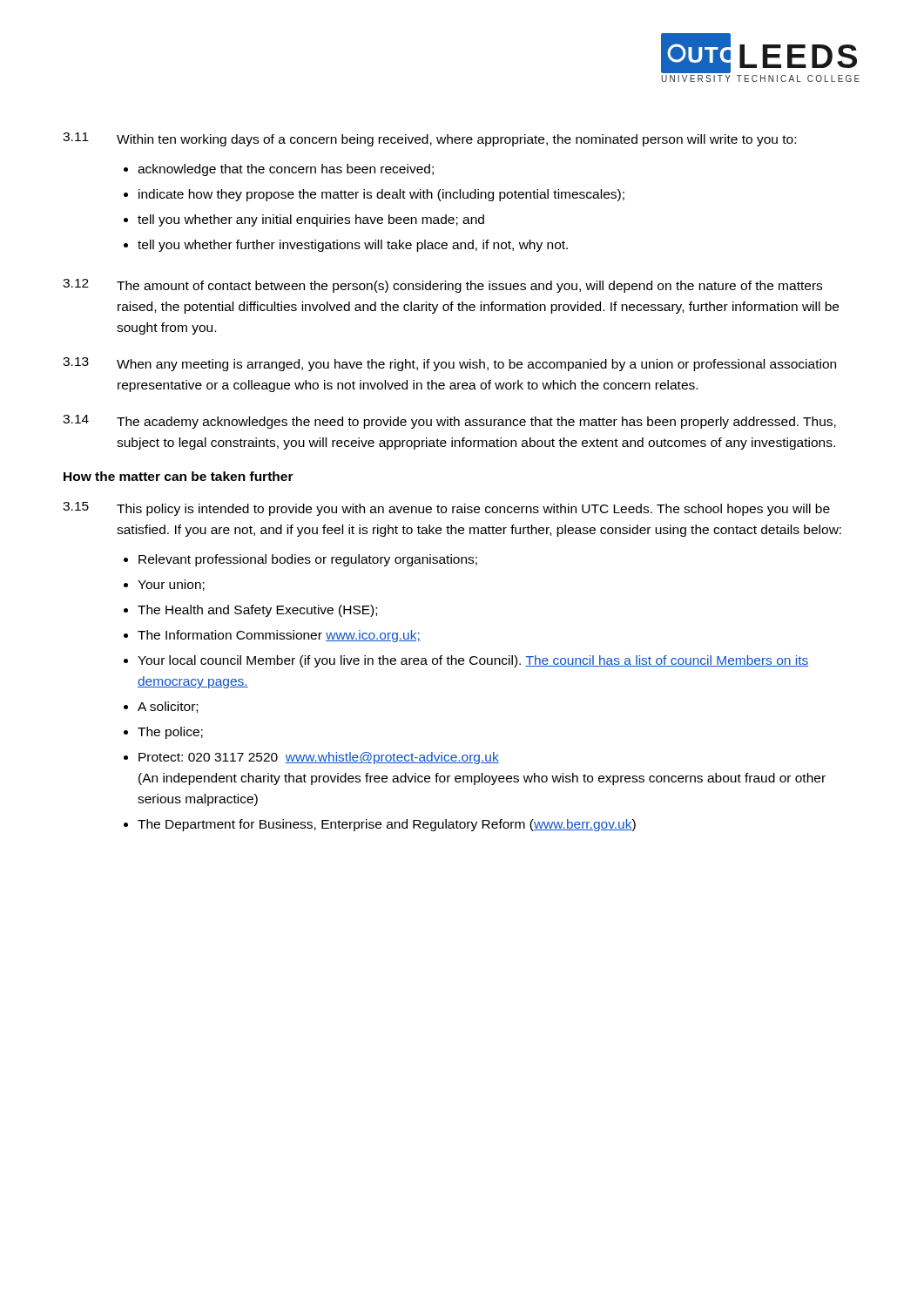
Task: Locate the list item that reads "The Health and Safety Executive (HSE);"
Action: click(258, 610)
